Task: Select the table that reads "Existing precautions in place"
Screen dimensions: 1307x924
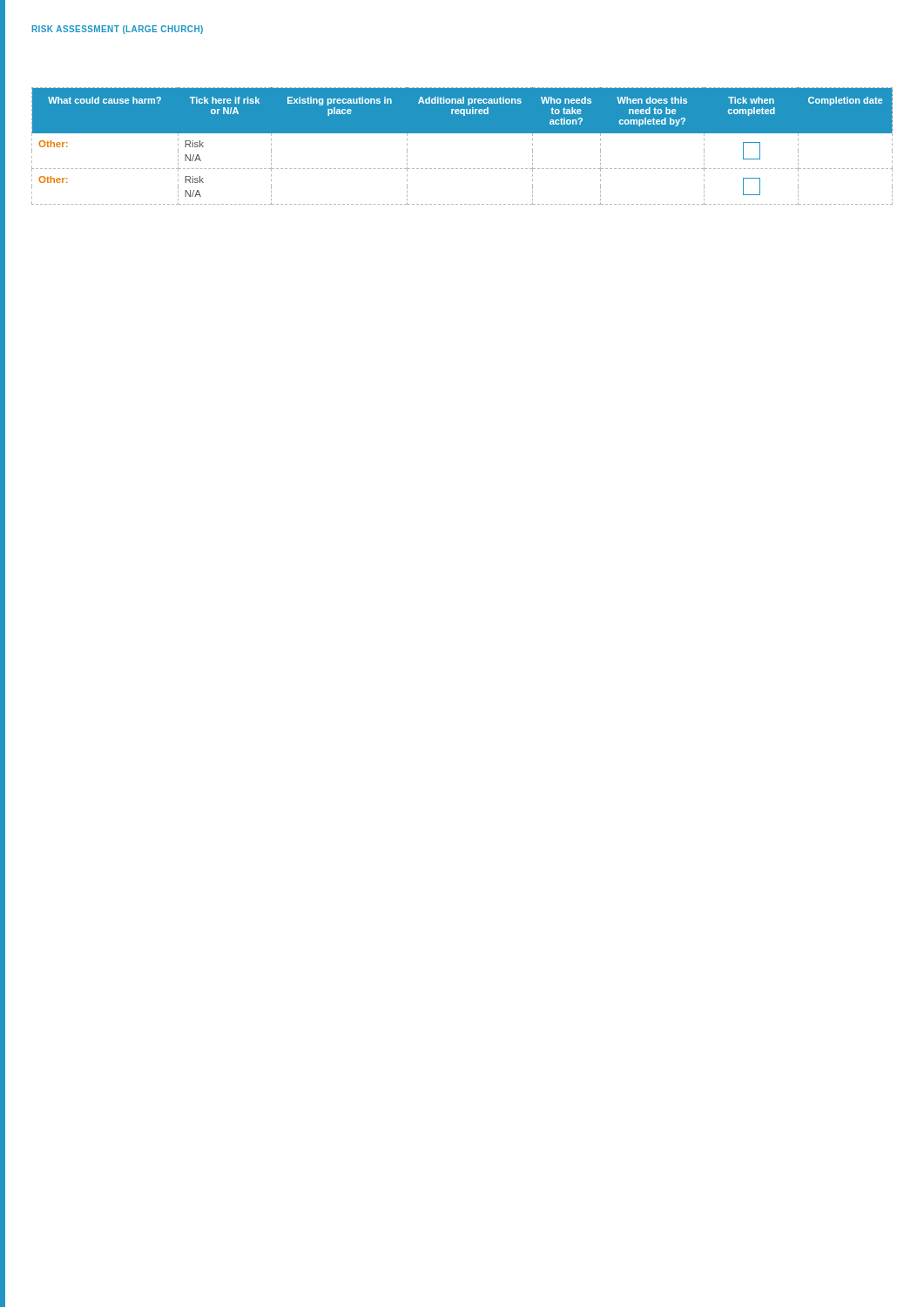Action: (462, 146)
